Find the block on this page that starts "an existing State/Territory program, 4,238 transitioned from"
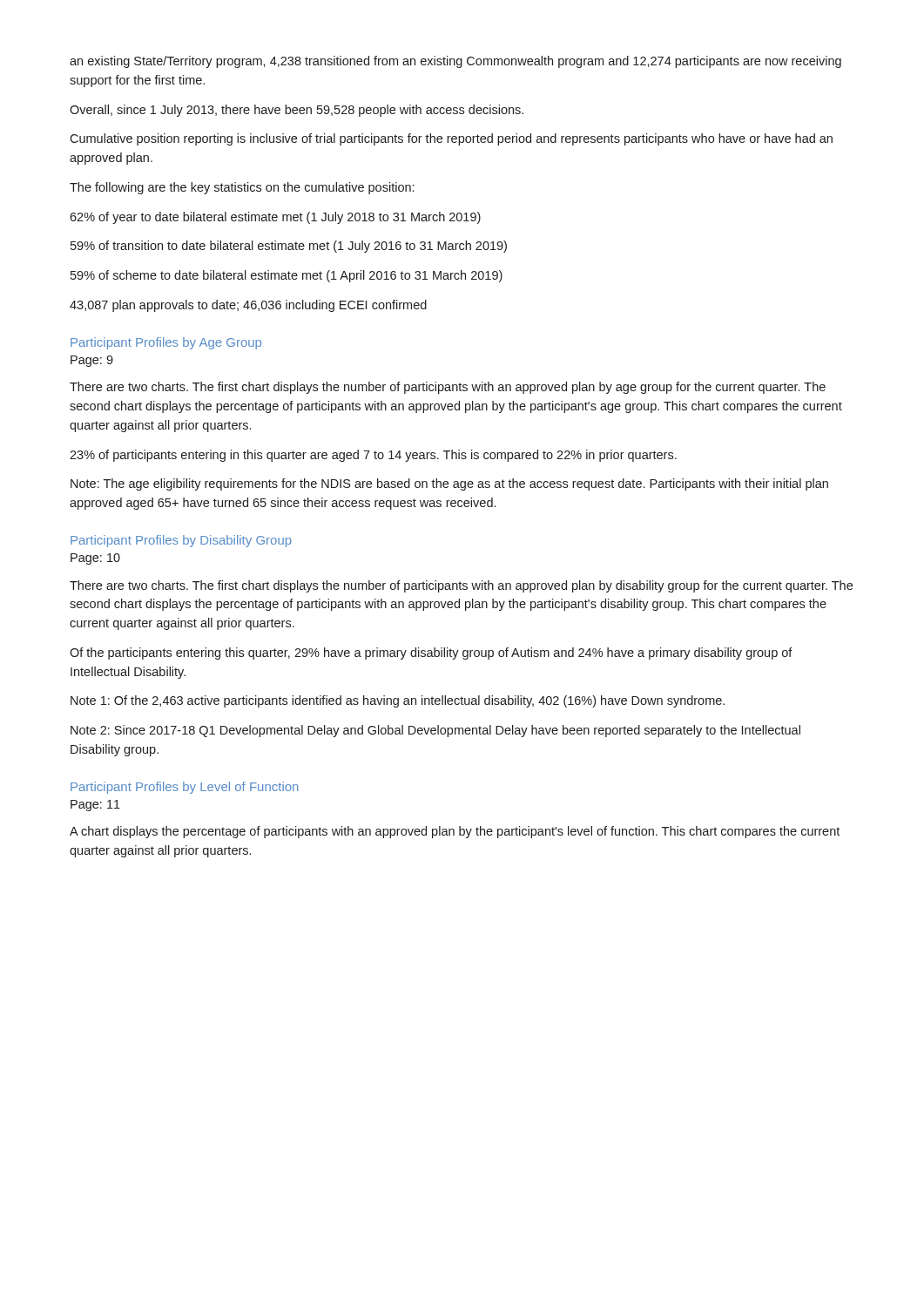 point(456,70)
